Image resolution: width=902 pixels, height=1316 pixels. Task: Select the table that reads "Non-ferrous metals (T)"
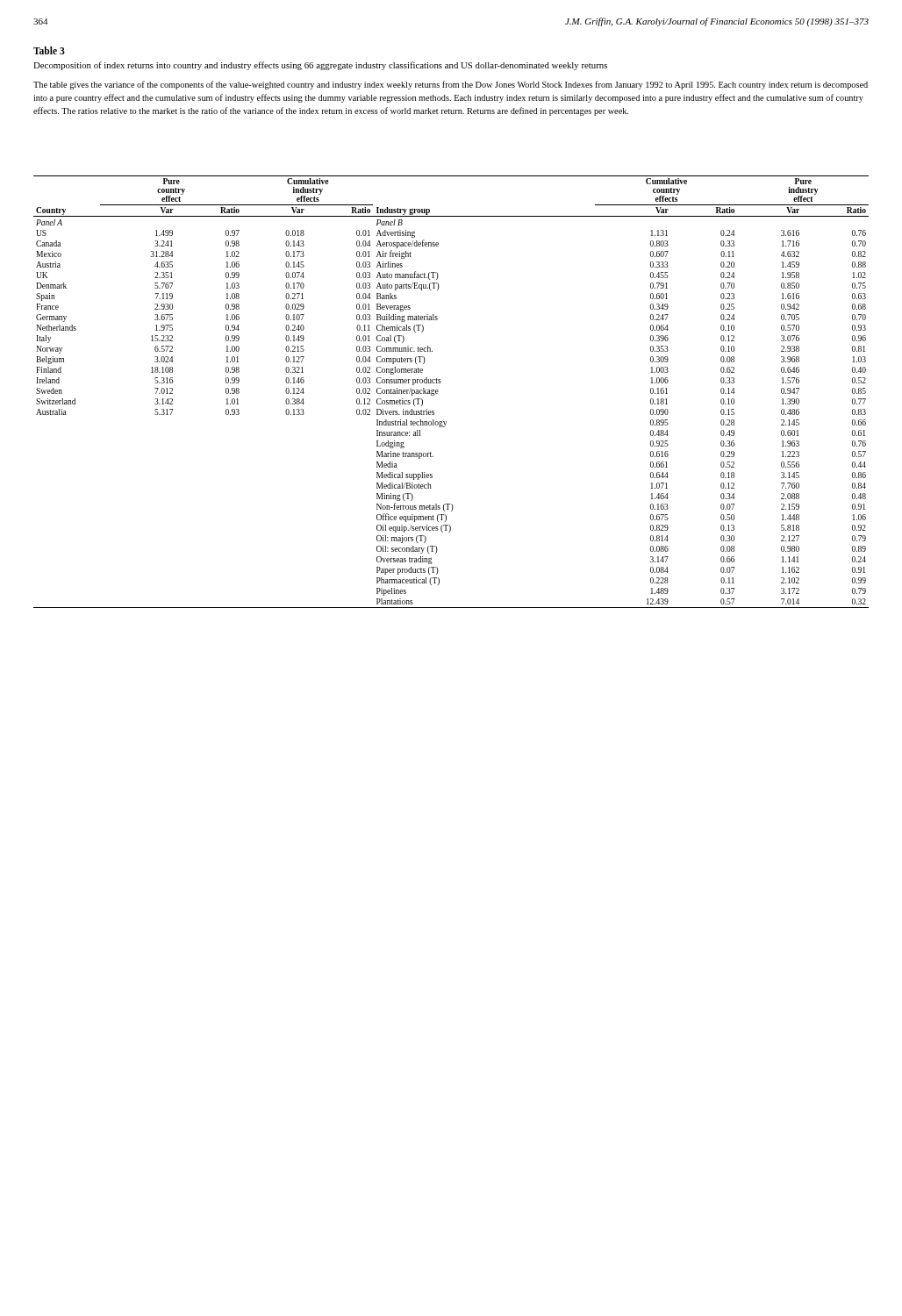pos(451,392)
